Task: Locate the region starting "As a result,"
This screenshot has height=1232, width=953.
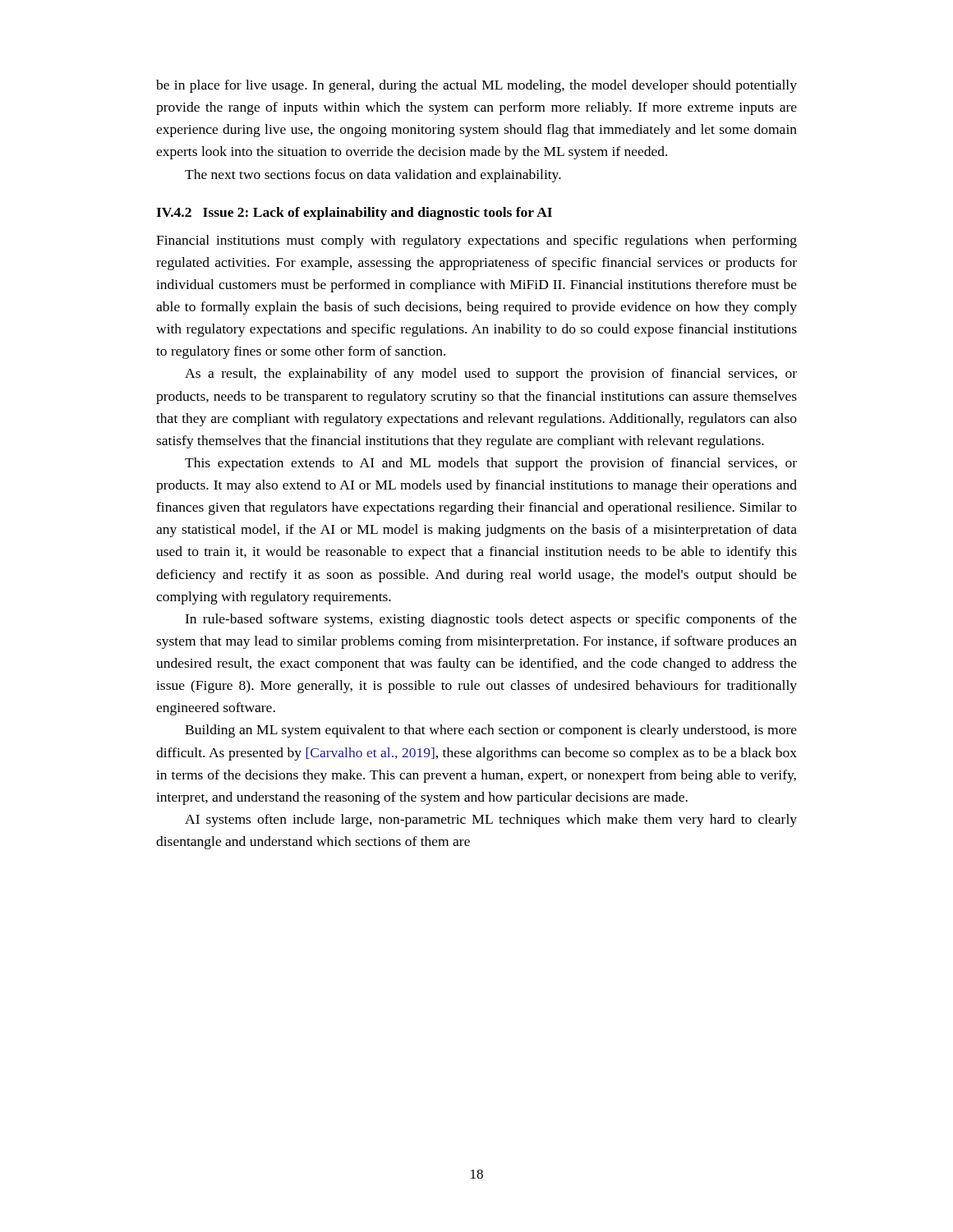Action: point(476,407)
